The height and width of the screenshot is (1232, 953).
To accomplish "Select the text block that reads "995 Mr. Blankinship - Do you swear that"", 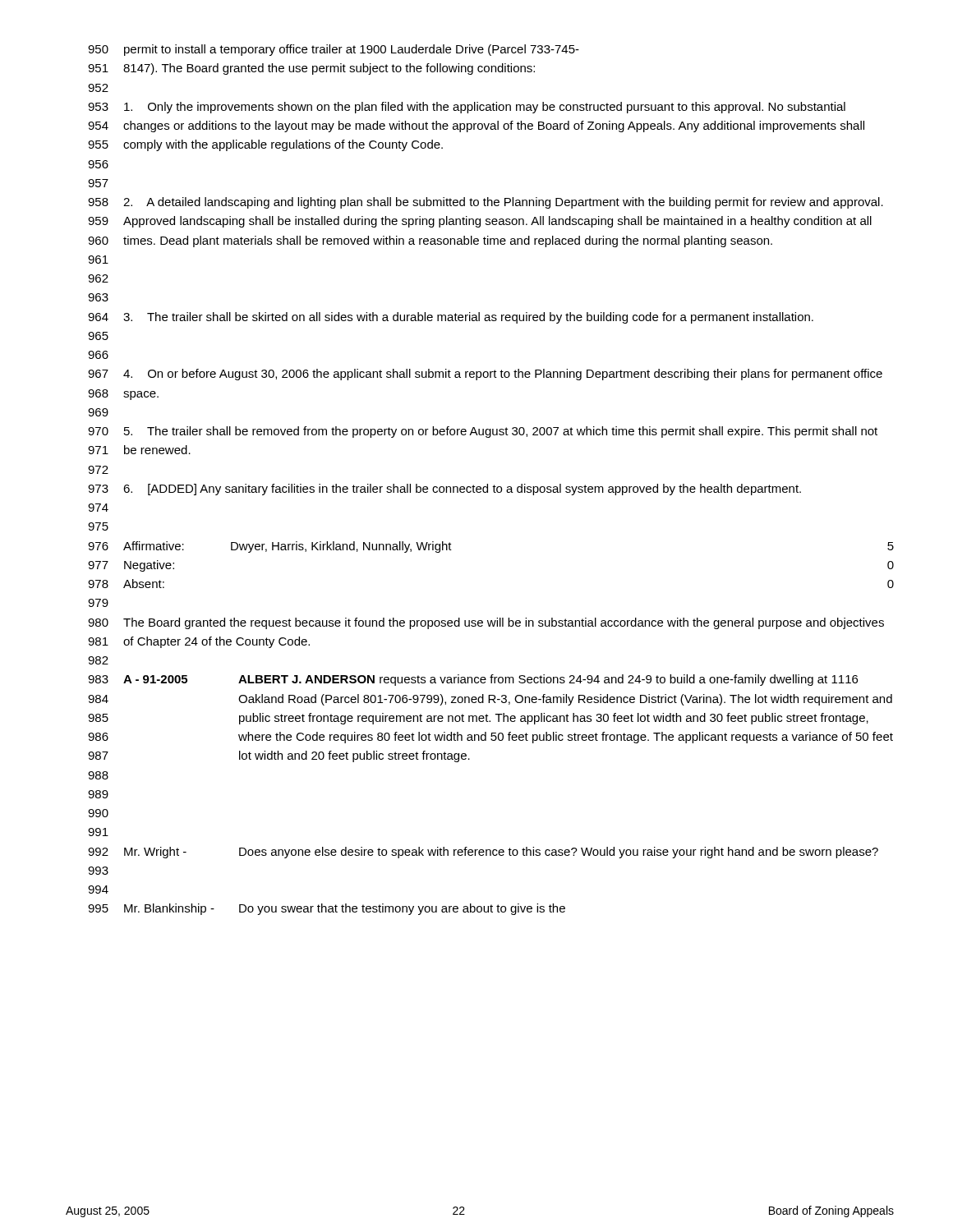I will coord(480,908).
